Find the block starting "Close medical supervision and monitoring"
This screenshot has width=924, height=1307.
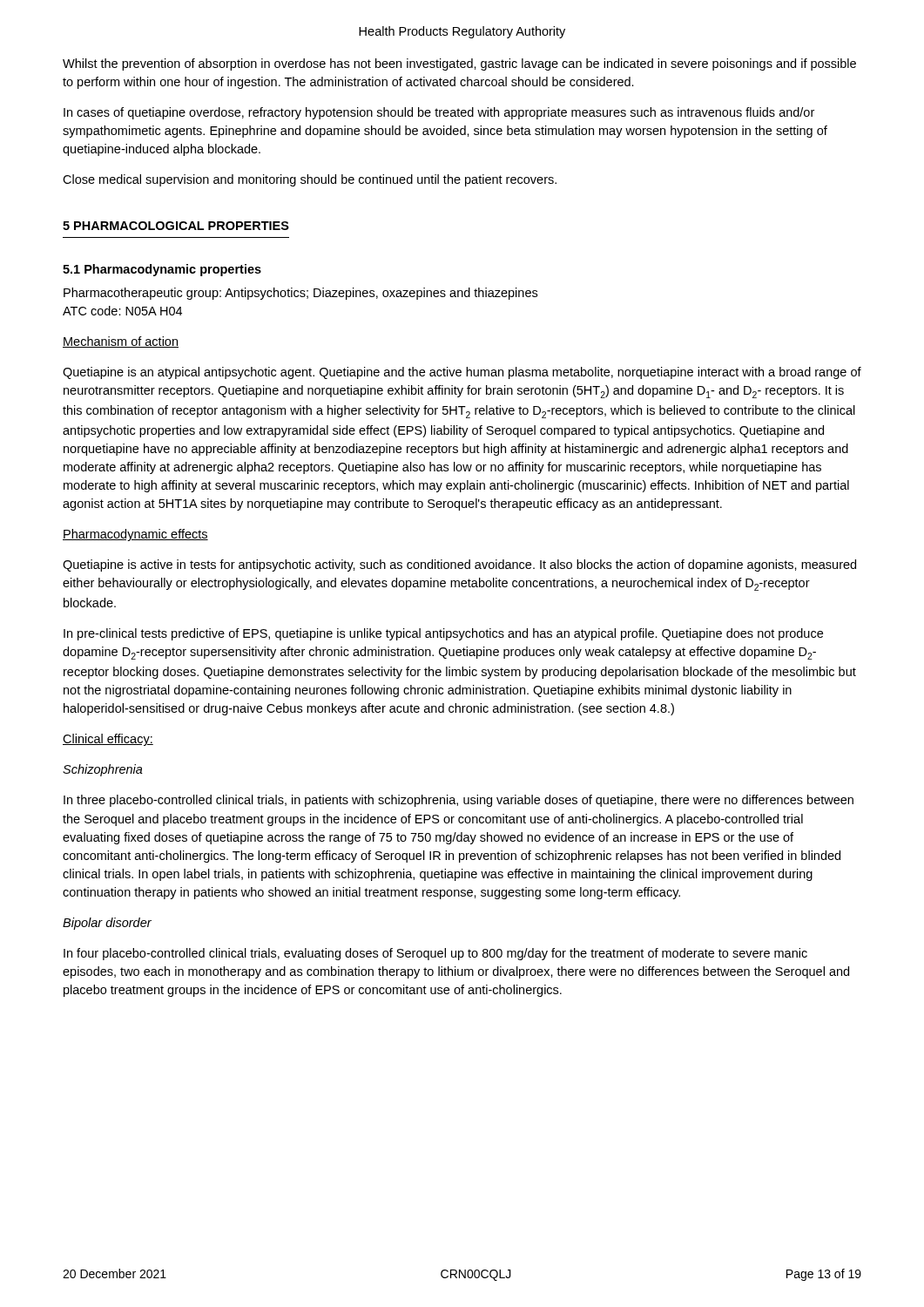click(462, 180)
